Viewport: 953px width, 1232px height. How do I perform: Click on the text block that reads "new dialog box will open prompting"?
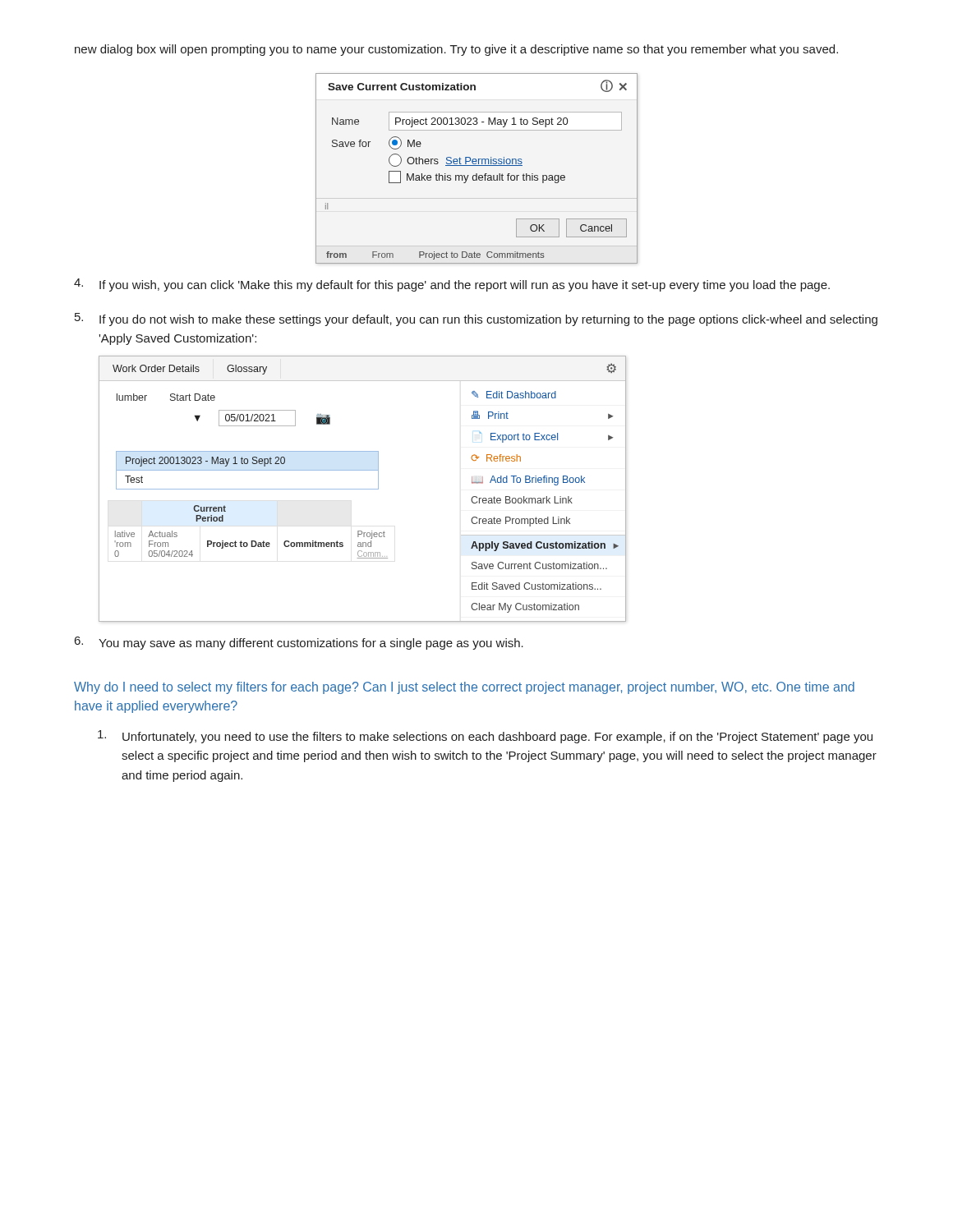(456, 49)
